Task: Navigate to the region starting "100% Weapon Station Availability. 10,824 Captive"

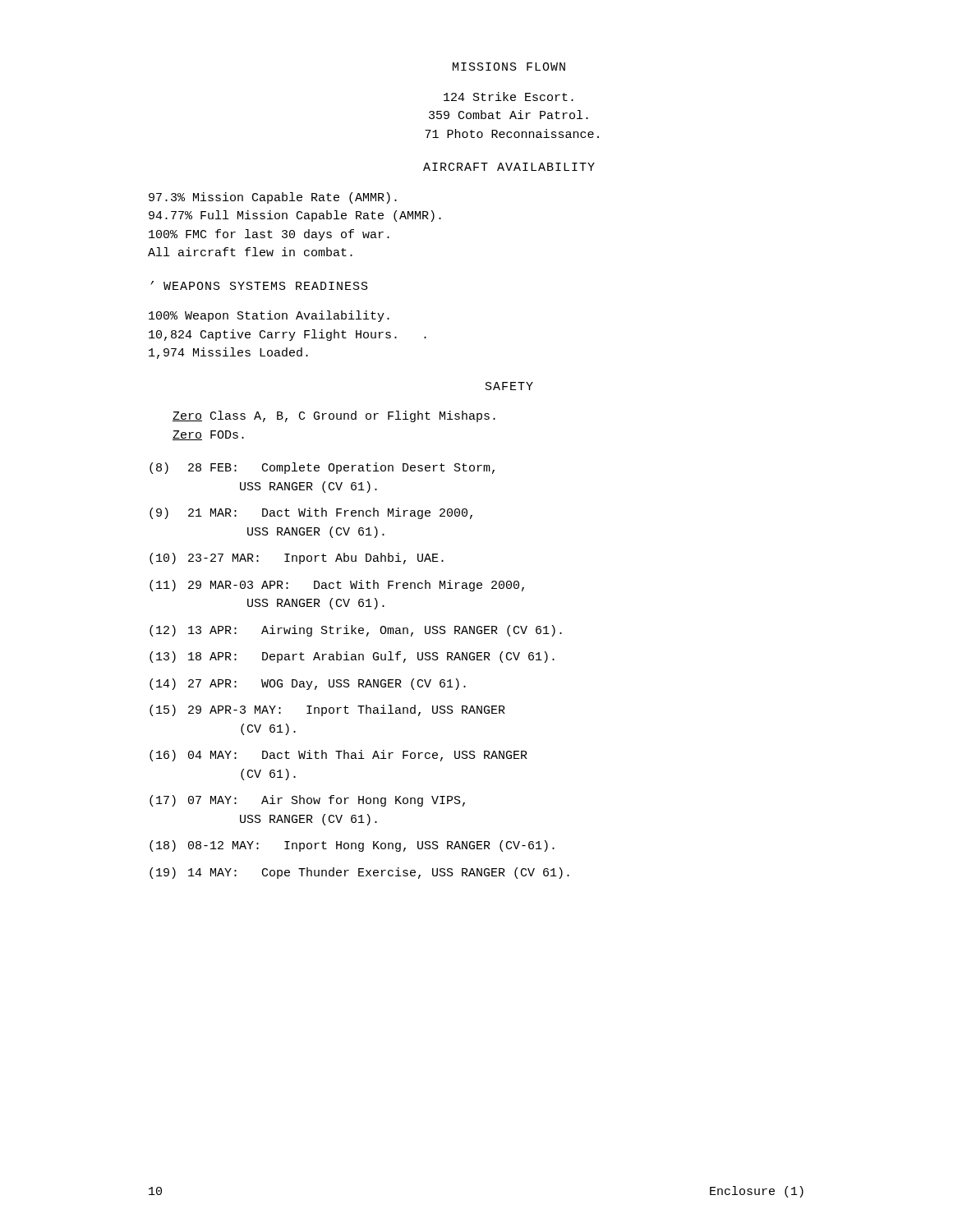Action: 288,335
